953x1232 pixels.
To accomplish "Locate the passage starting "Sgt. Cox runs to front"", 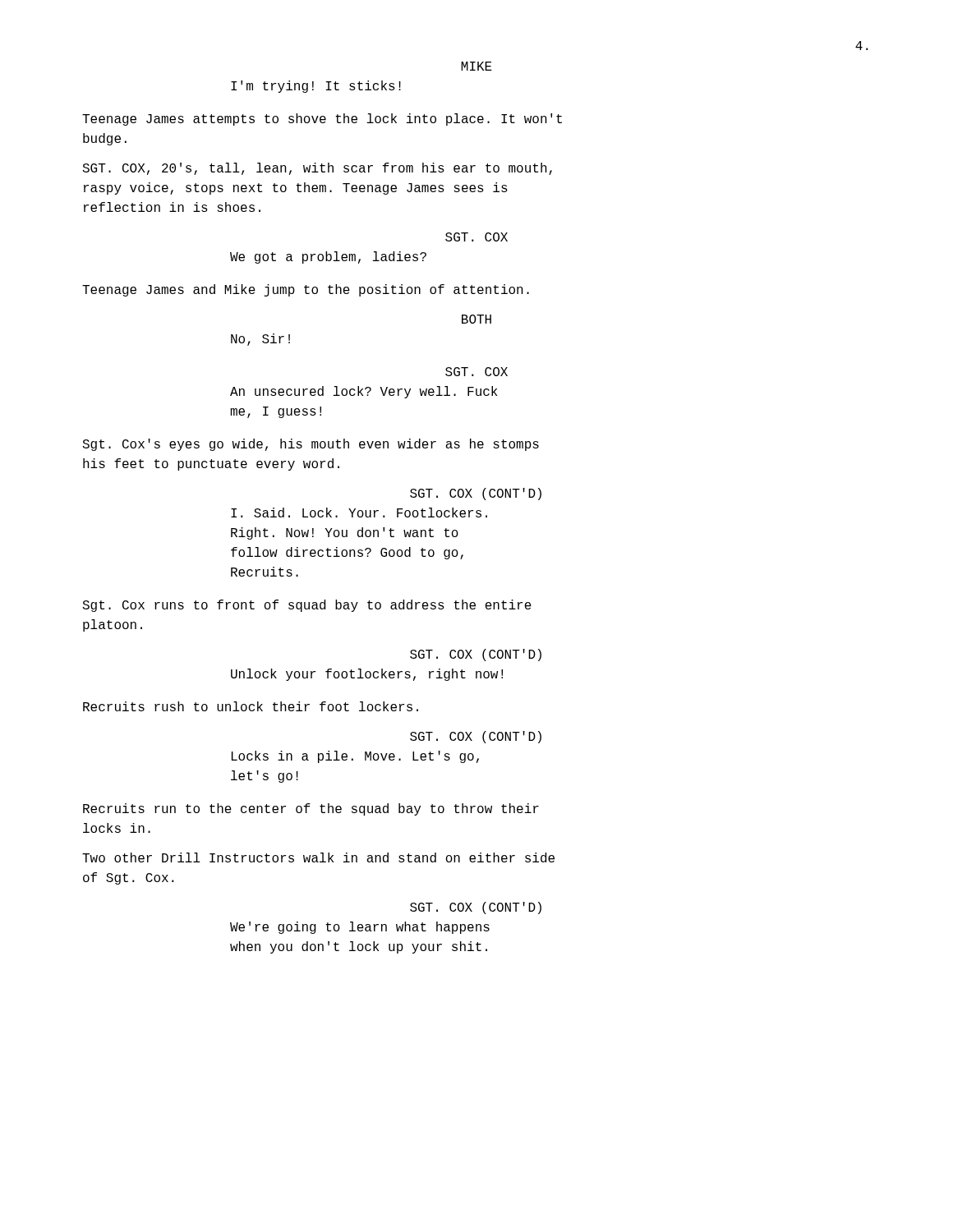I will (x=476, y=616).
